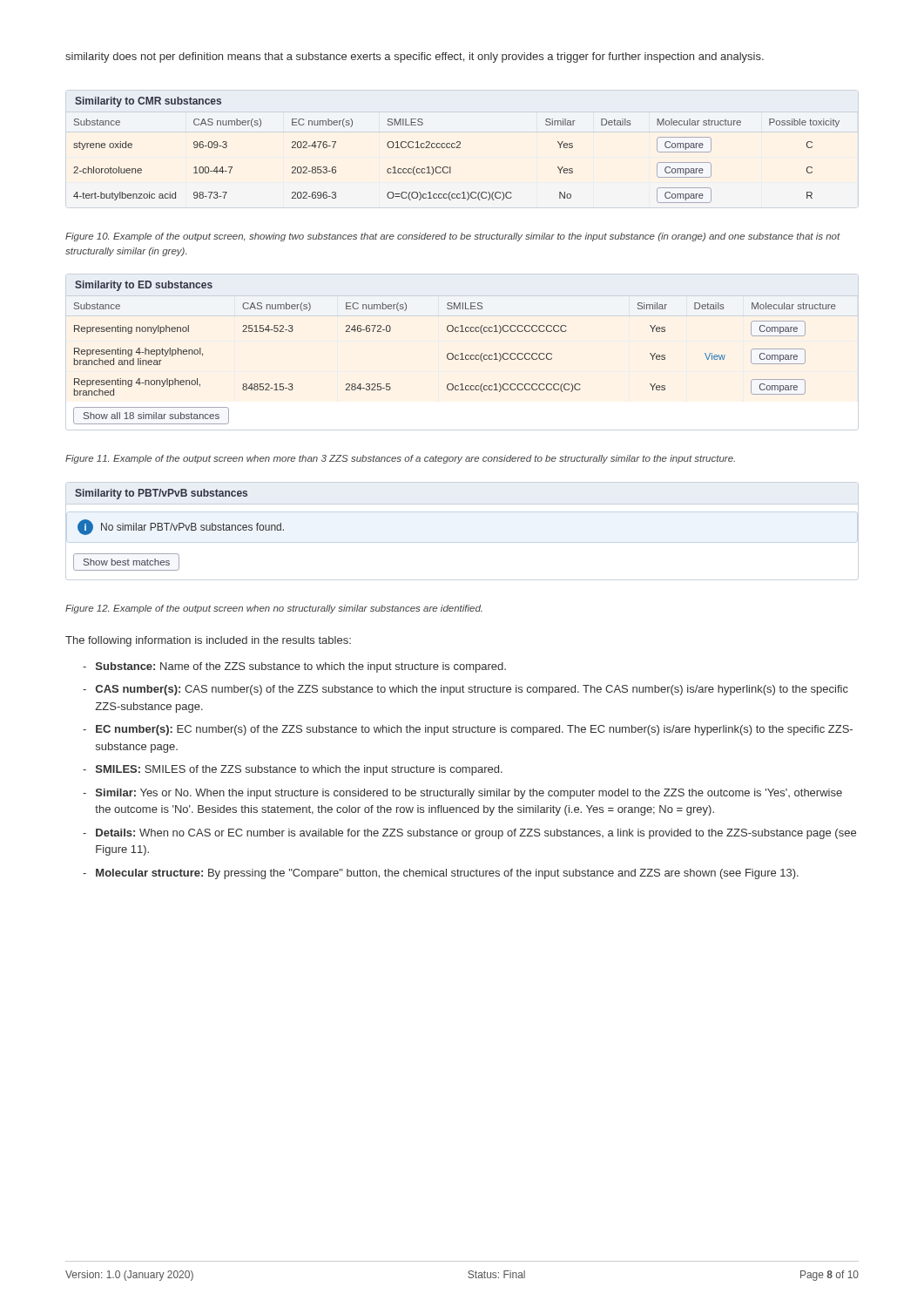
Task: Locate the text starting "- EC number(s): EC number(s)"
Action: [471, 738]
